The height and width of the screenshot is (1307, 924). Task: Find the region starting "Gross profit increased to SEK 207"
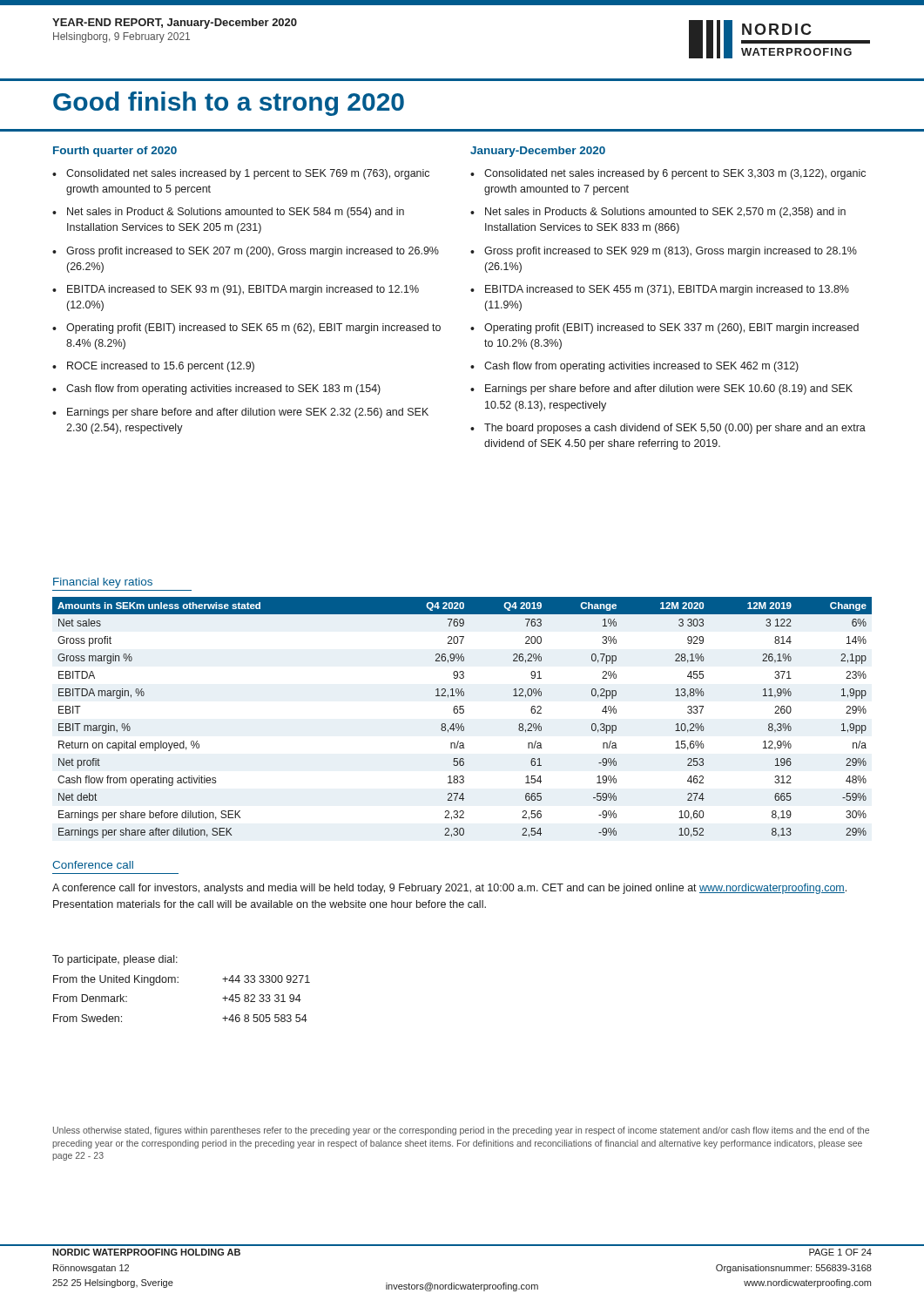click(x=253, y=258)
